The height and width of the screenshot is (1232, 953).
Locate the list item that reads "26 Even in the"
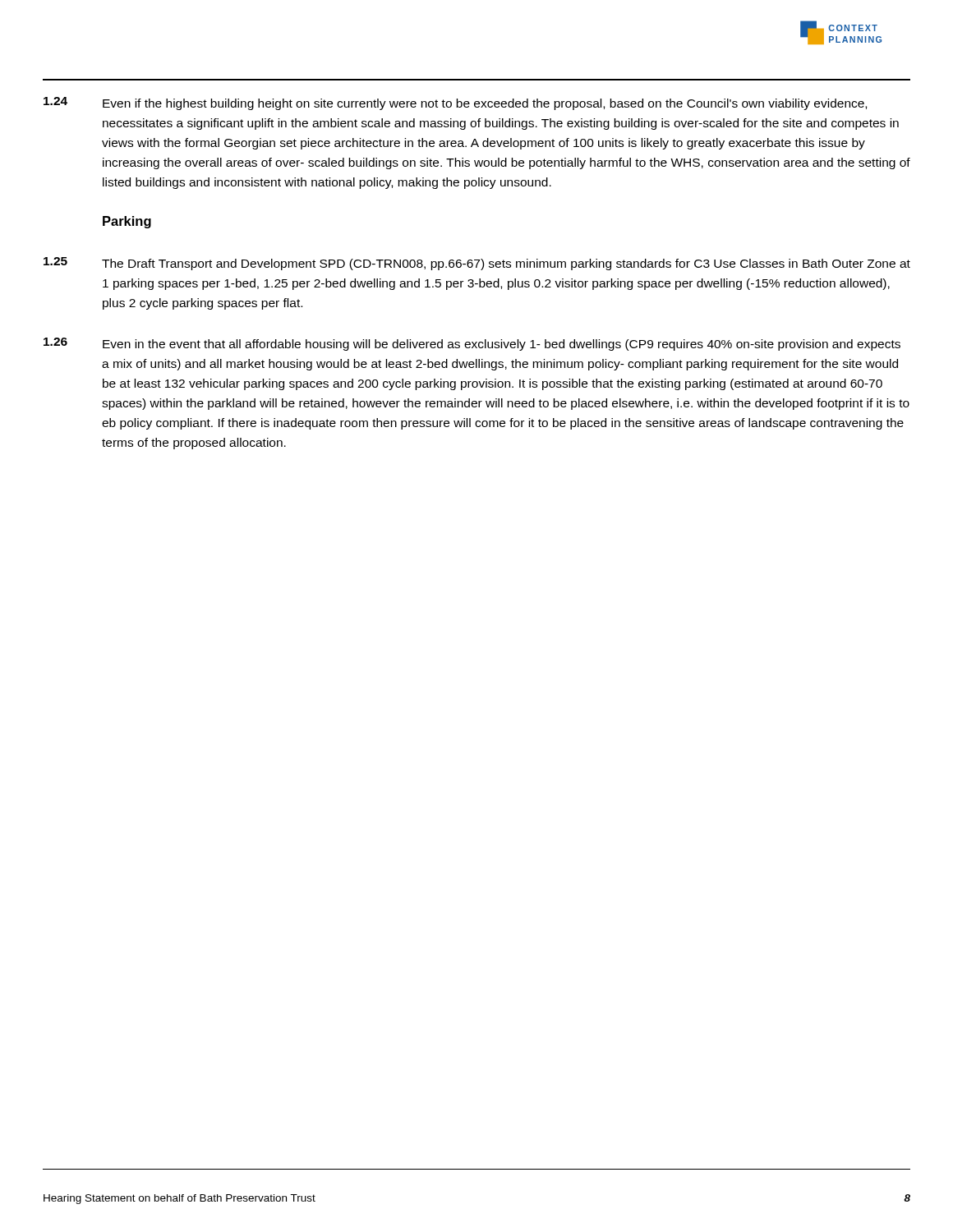coord(476,394)
